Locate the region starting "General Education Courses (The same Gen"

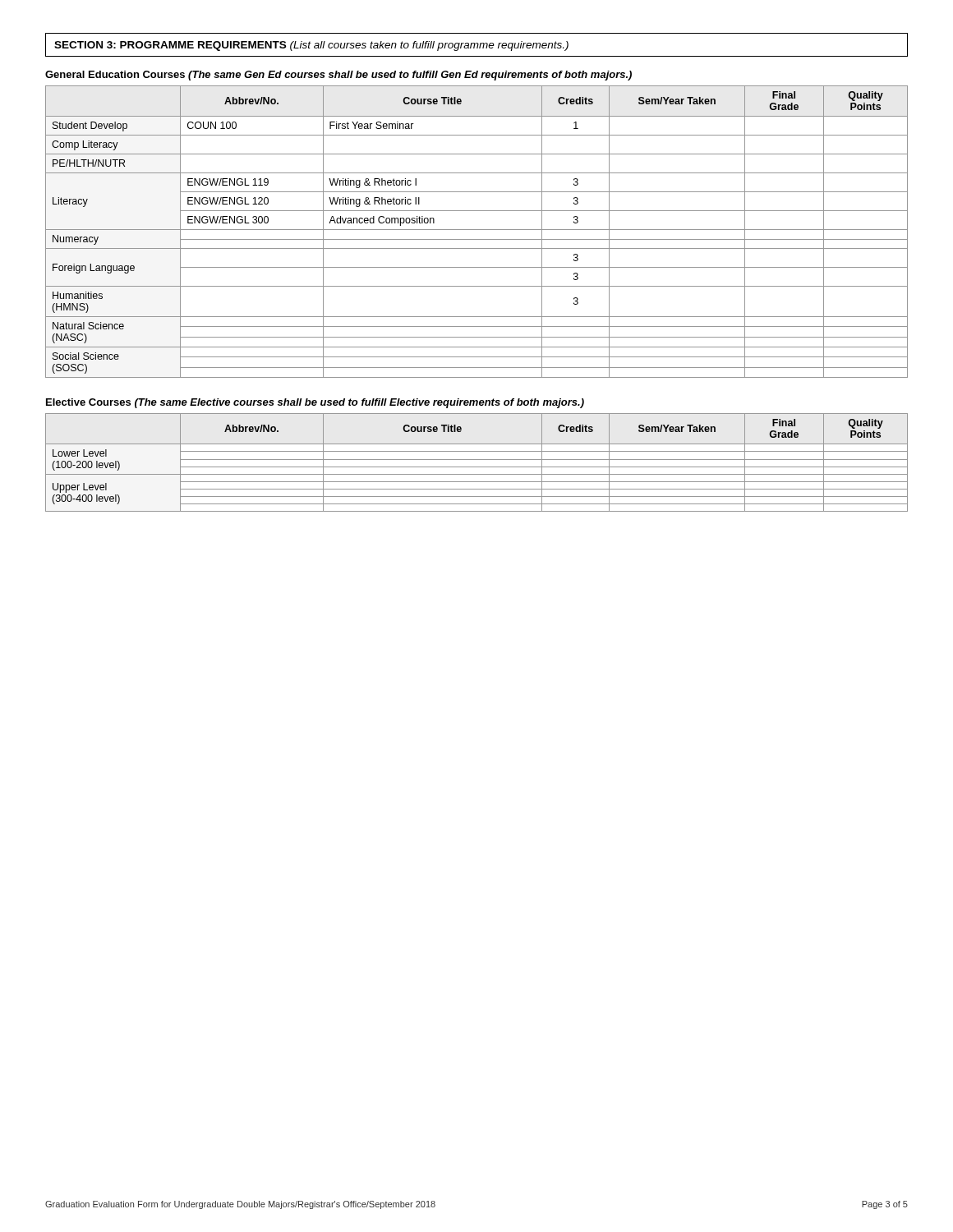(339, 74)
